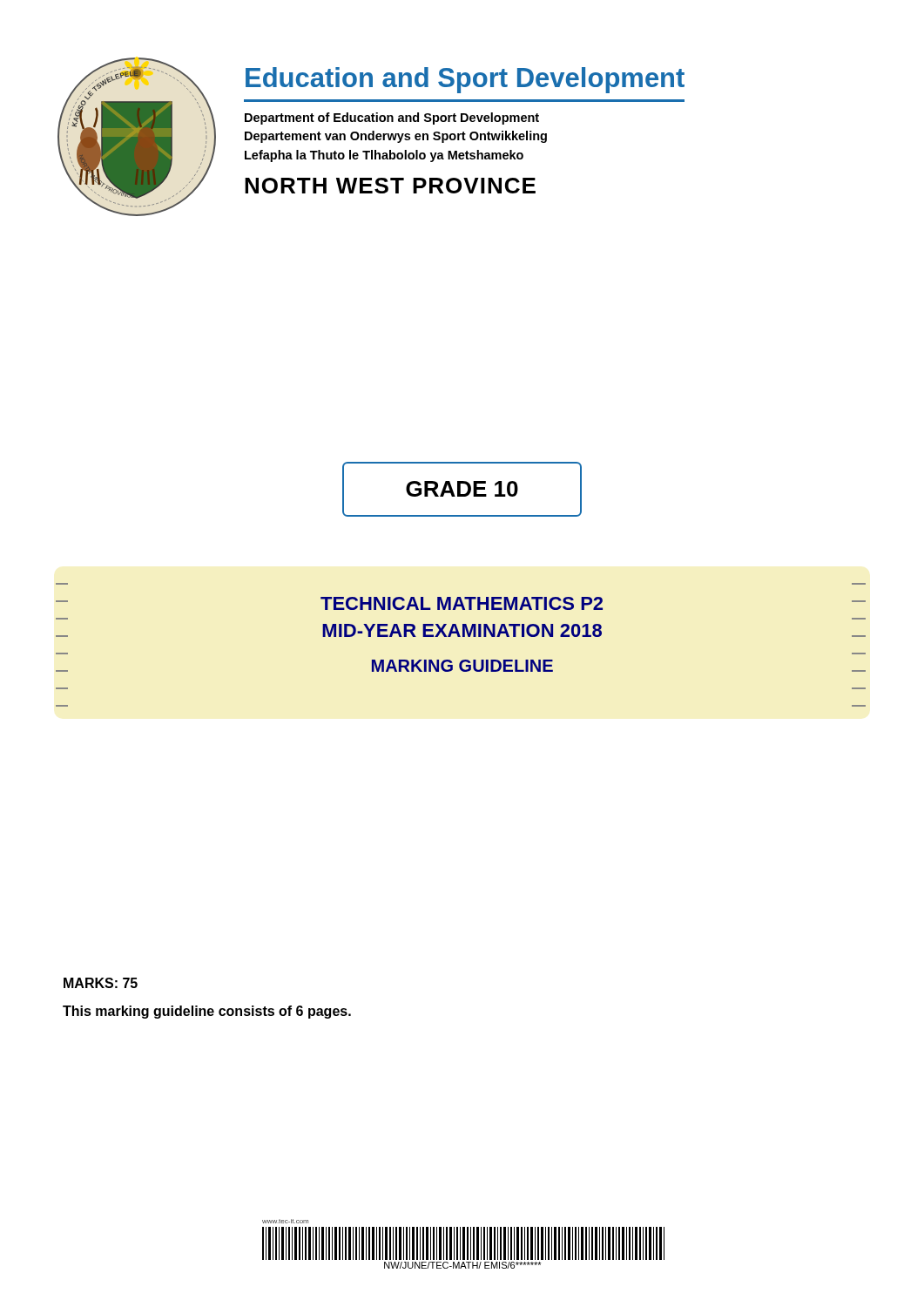924x1307 pixels.
Task: Select the text starting "GRADE 10"
Action: click(x=462, y=489)
